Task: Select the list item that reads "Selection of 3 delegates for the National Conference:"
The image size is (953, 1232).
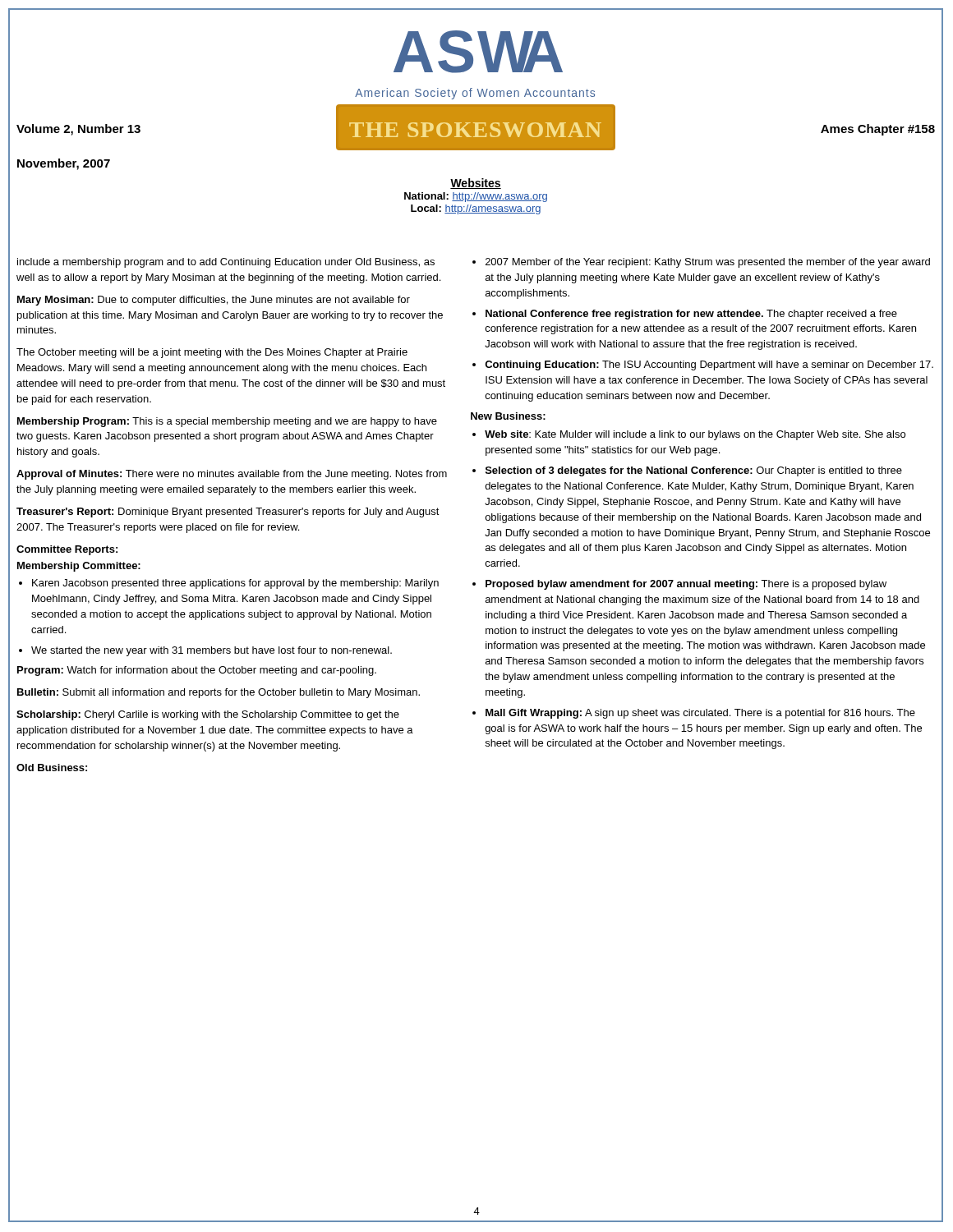Action: click(708, 517)
